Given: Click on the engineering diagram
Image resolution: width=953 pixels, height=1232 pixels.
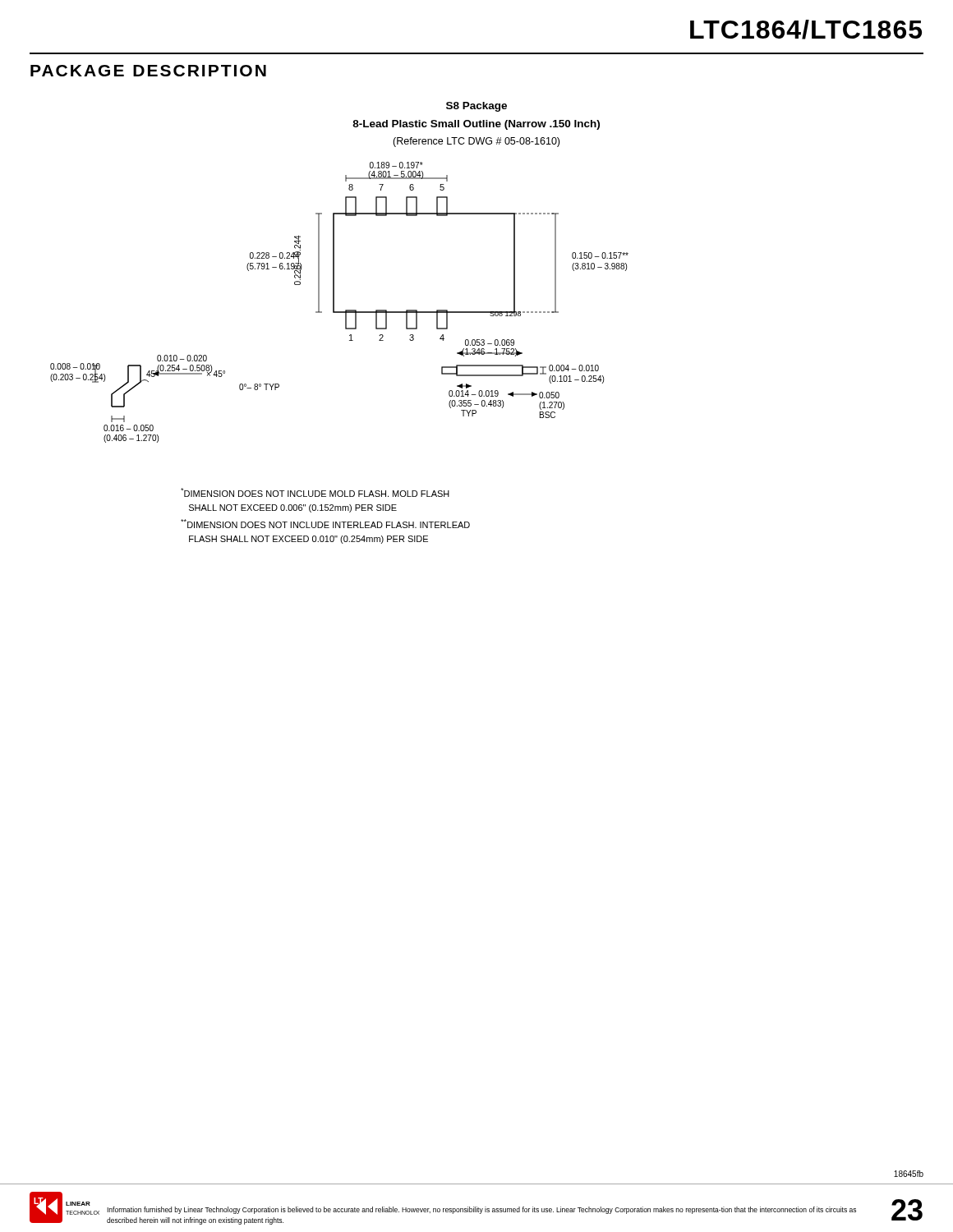Looking at the screenshot, I should point(476,324).
